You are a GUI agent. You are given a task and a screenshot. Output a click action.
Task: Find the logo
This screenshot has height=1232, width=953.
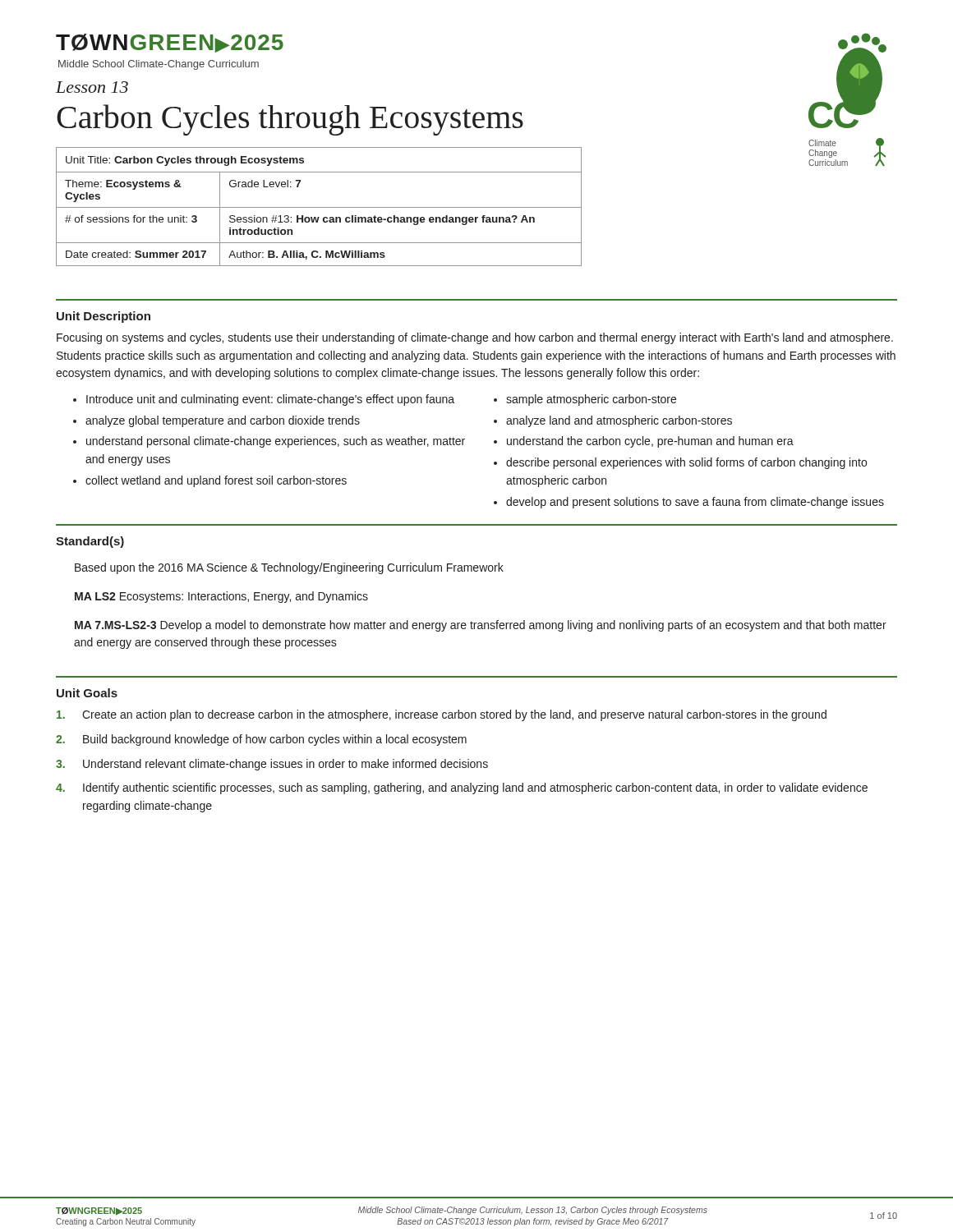[x=849, y=101]
